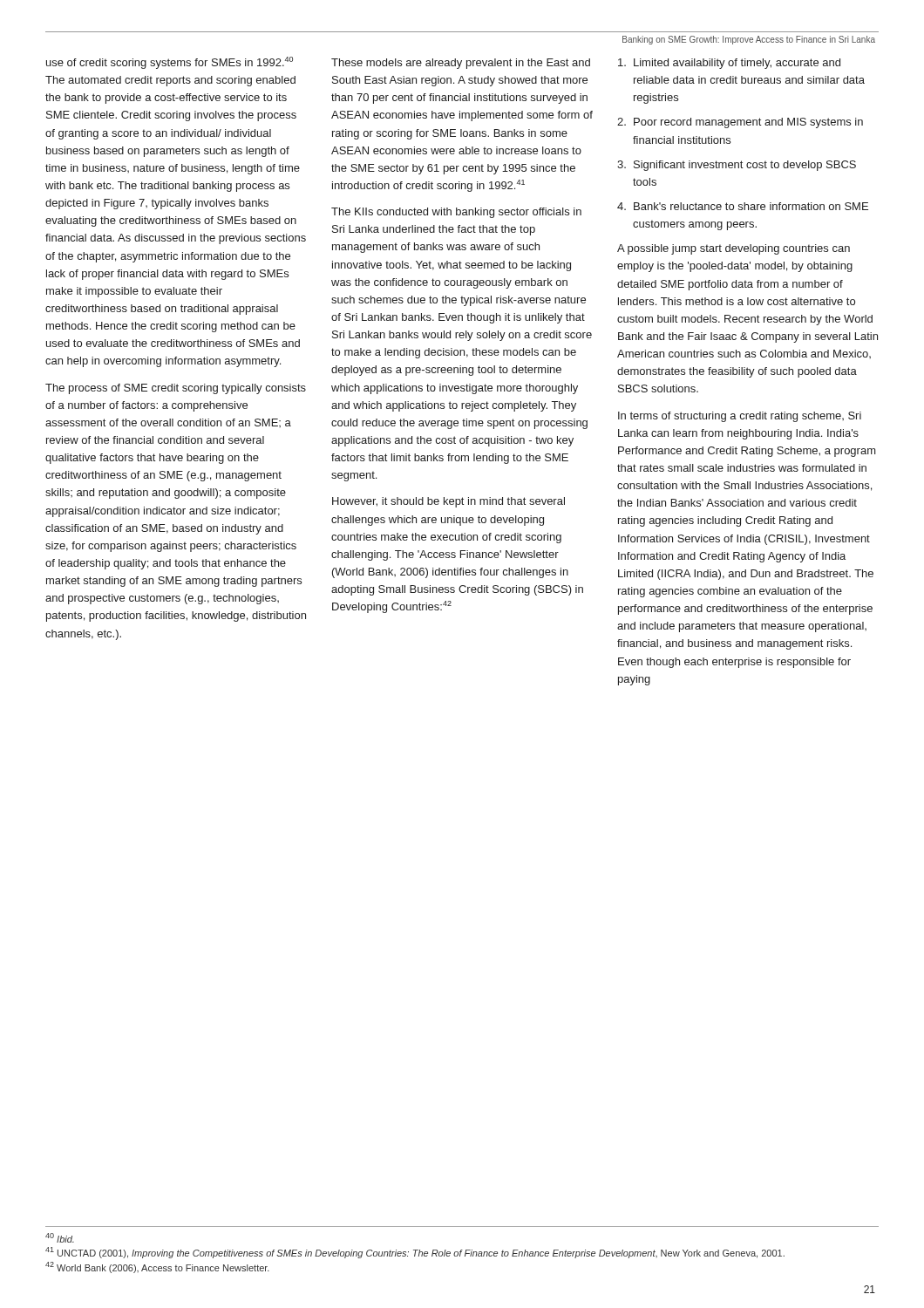Image resolution: width=924 pixels, height=1308 pixels.
Task: Select the text starting "2. Poor record management and MIS"
Action: (748, 131)
